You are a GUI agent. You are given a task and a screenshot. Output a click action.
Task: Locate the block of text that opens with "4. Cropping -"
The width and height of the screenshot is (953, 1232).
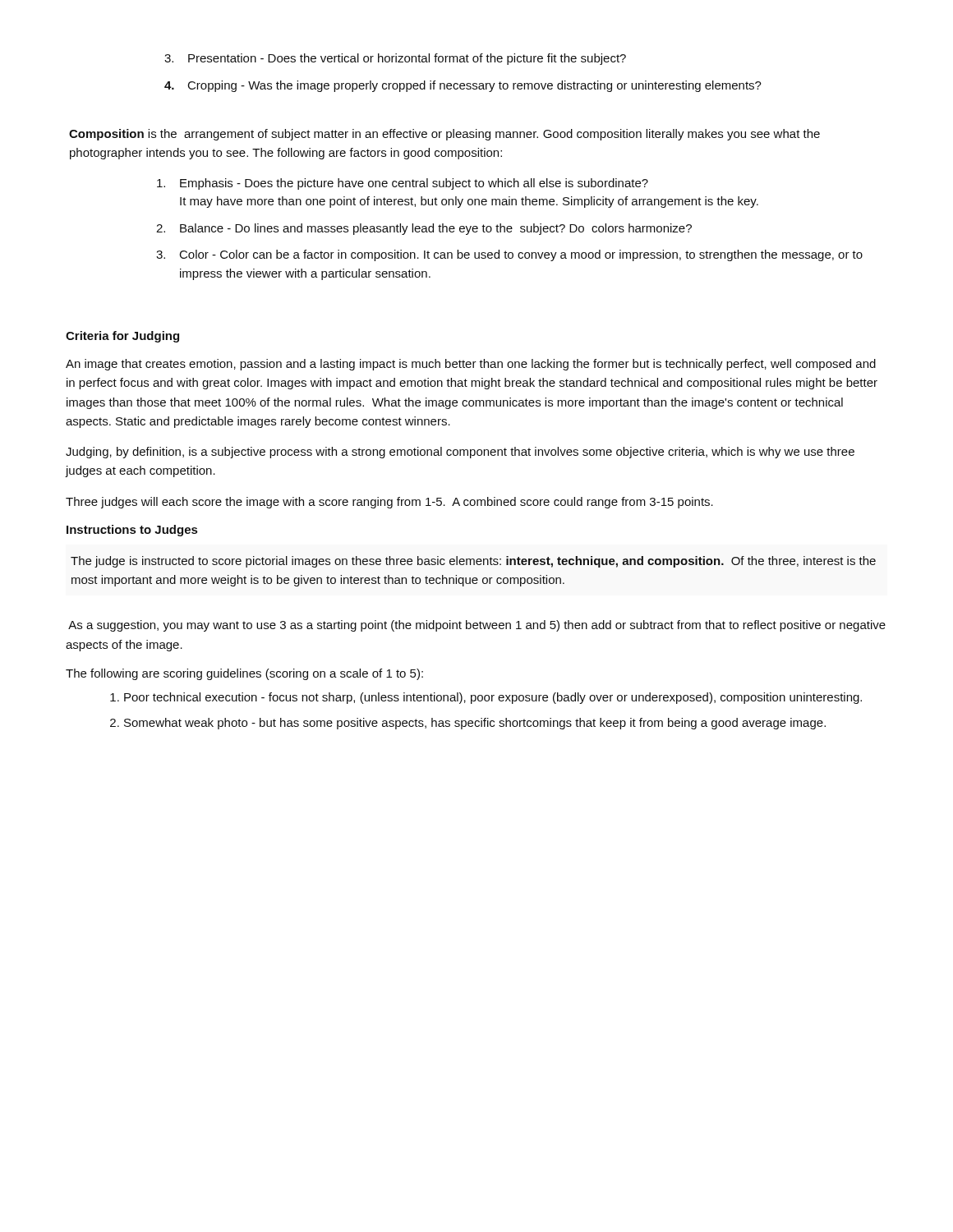coord(526,85)
